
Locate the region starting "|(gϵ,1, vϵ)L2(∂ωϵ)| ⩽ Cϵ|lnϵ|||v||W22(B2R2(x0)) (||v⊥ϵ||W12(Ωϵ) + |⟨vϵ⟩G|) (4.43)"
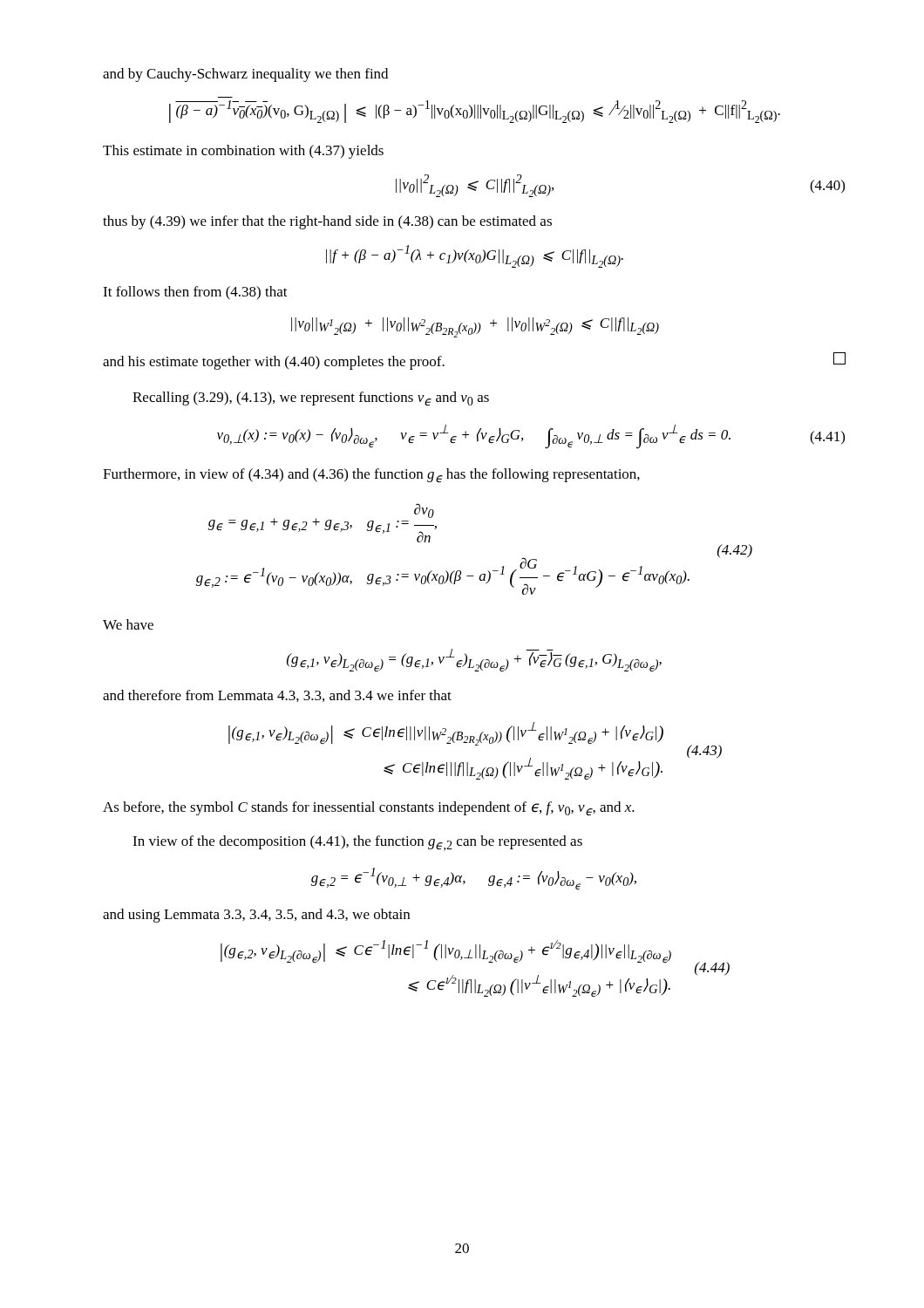pos(474,751)
